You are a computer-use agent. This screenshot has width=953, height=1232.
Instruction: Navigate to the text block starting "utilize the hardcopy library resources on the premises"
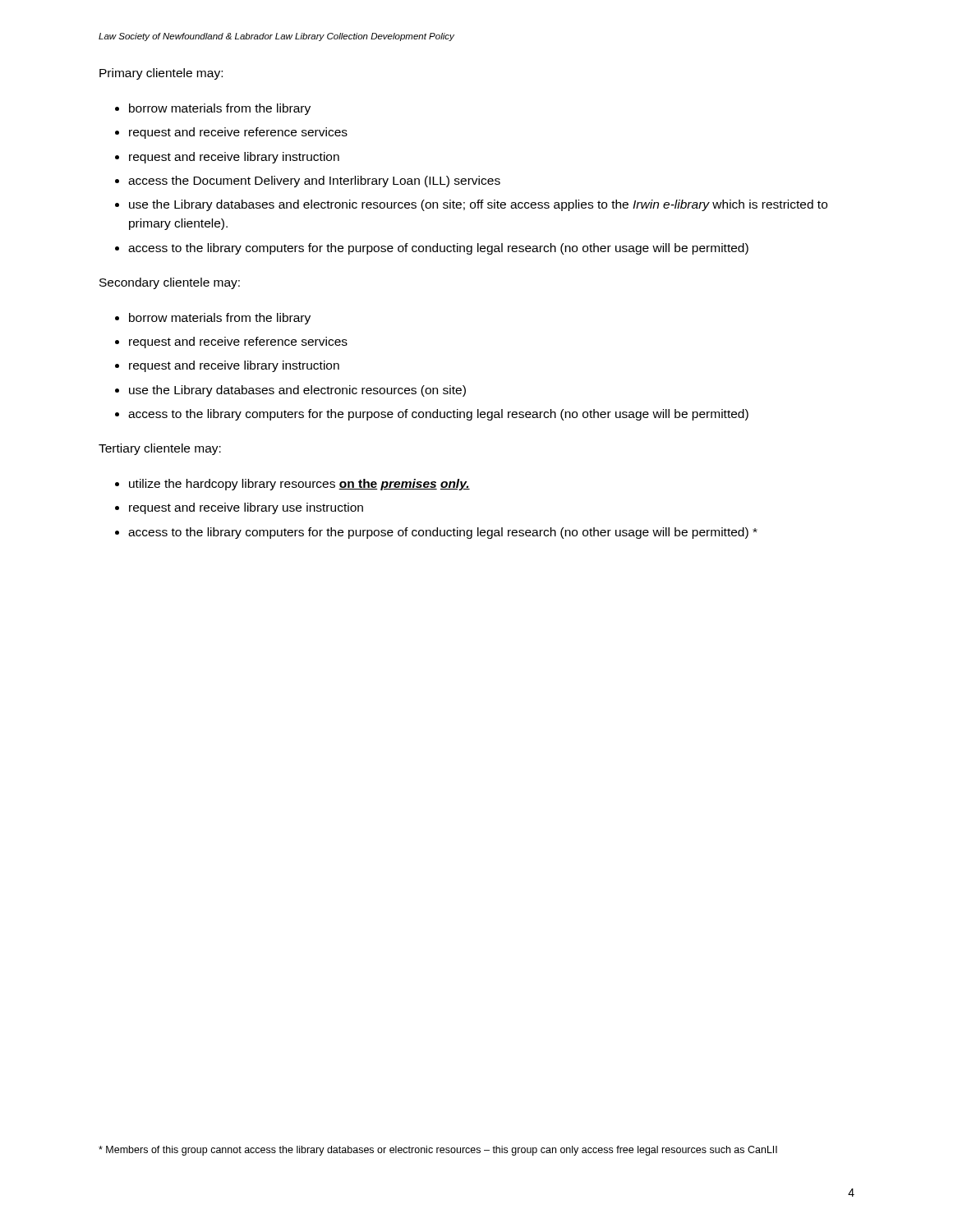click(299, 483)
